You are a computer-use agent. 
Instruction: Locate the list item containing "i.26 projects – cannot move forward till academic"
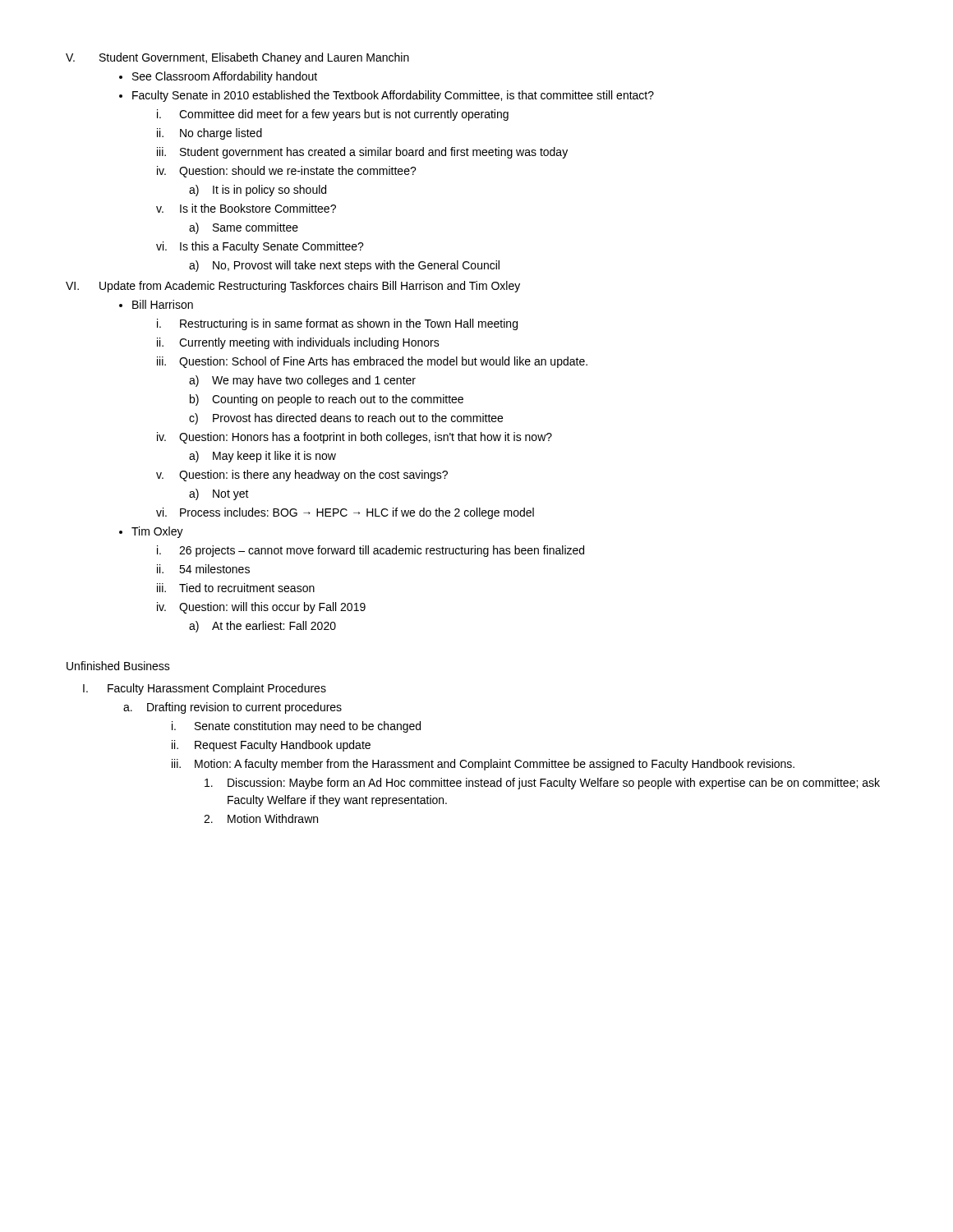[522, 551]
